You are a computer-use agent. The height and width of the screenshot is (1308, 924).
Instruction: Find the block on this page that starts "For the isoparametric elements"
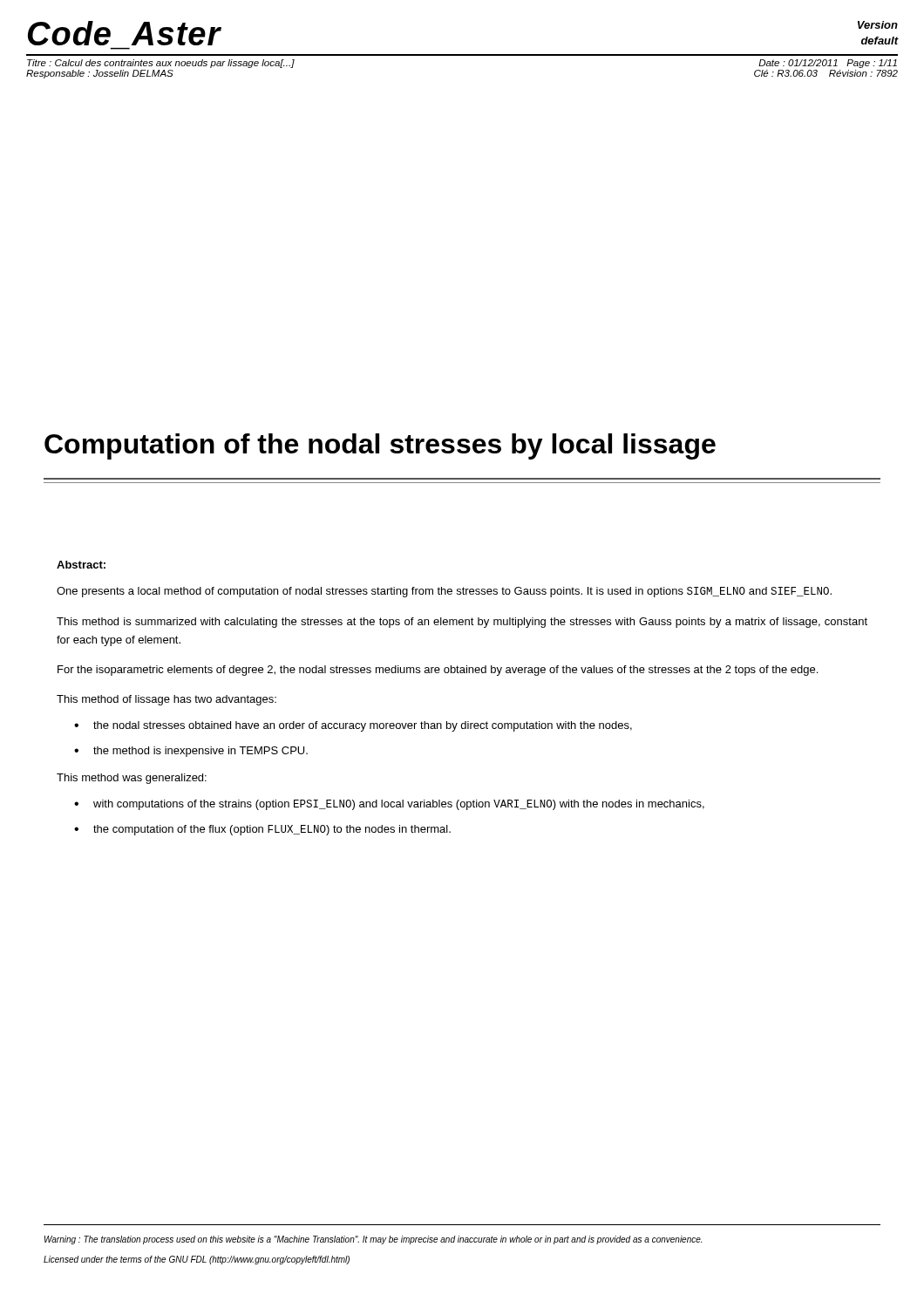(462, 669)
